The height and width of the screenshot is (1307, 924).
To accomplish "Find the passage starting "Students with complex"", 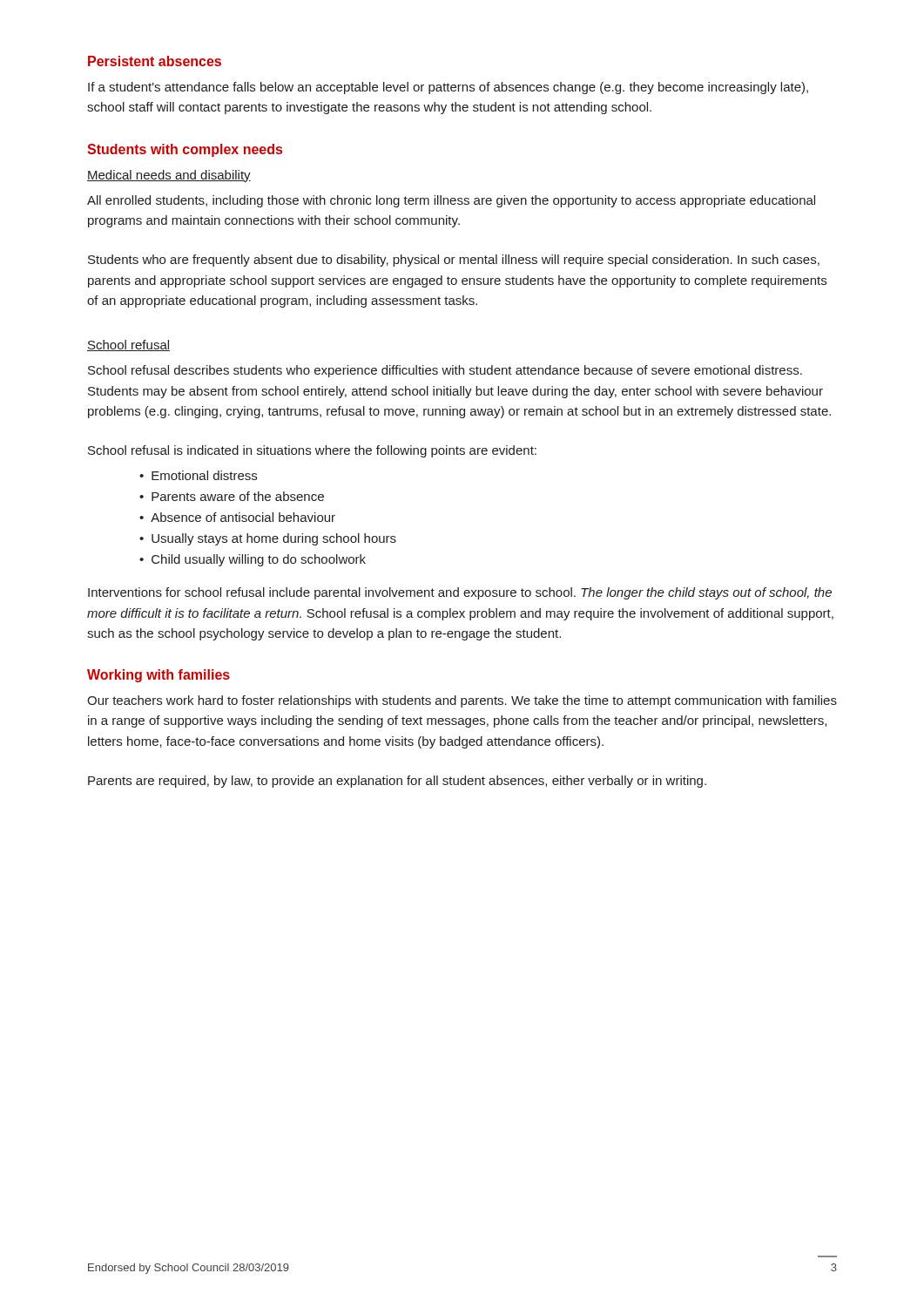I will click(x=185, y=149).
